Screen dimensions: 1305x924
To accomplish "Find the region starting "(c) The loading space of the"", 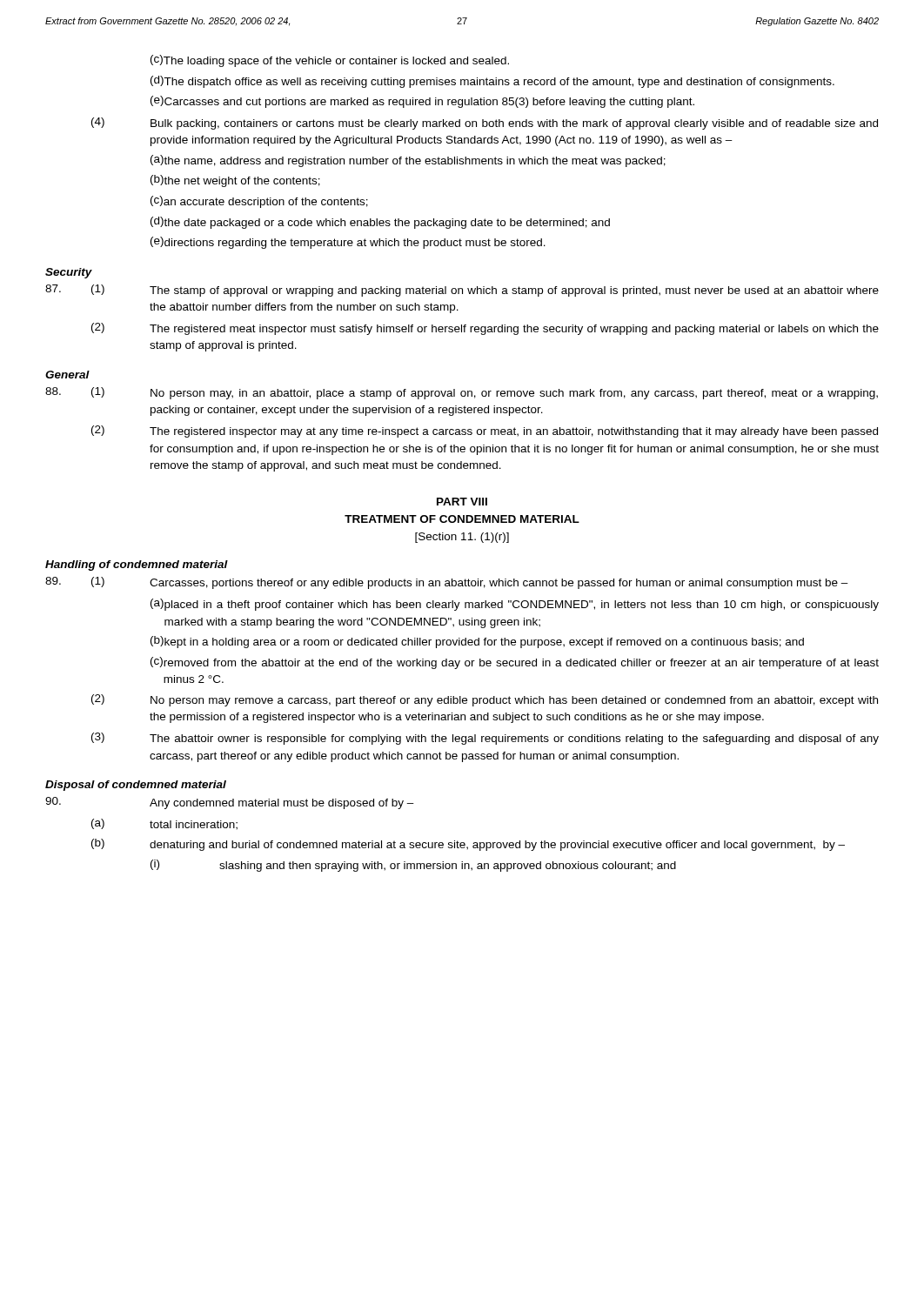I will click(x=462, y=61).
